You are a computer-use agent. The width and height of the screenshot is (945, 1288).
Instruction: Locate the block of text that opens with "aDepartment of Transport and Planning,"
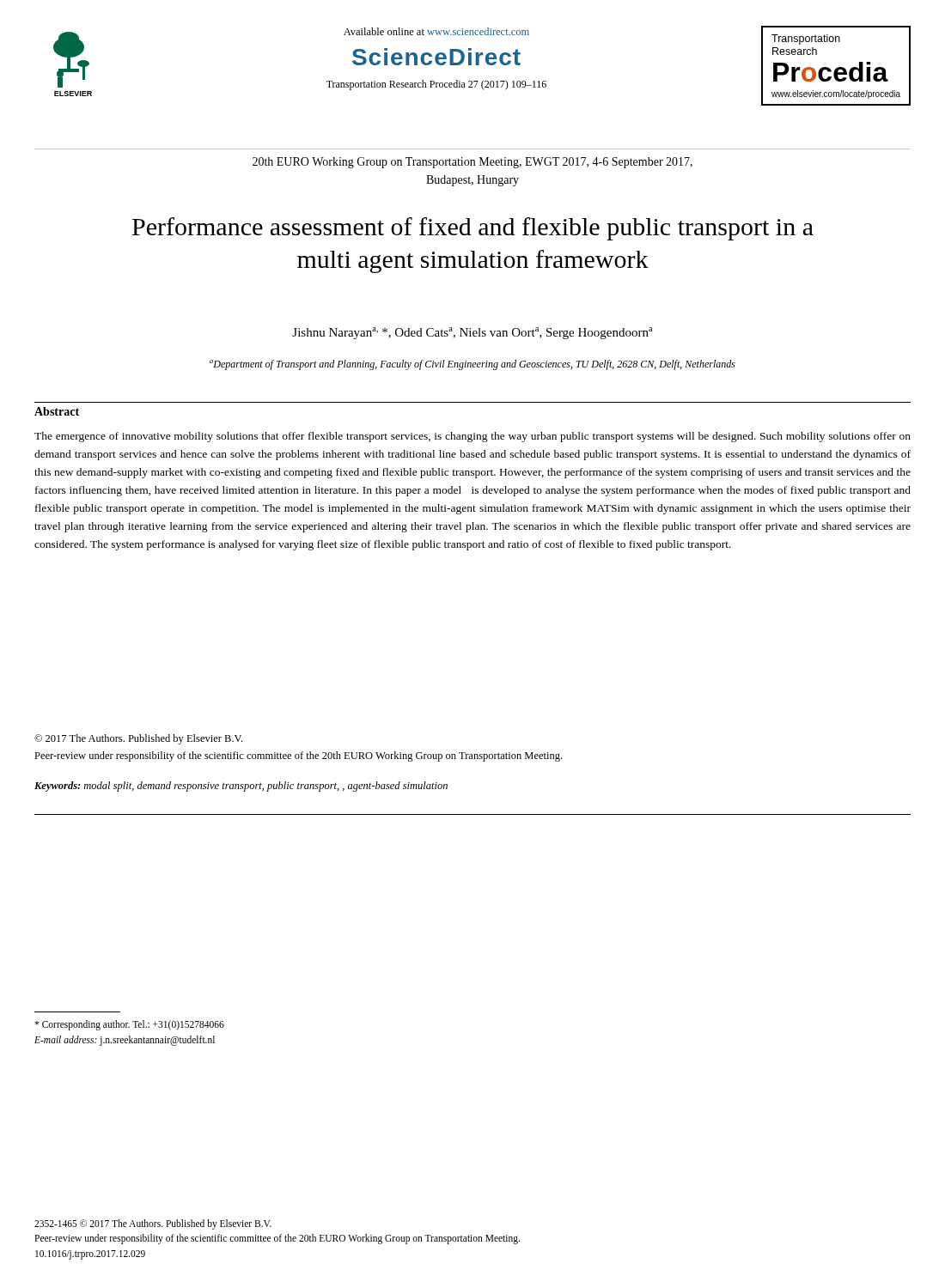pos(472,364)
